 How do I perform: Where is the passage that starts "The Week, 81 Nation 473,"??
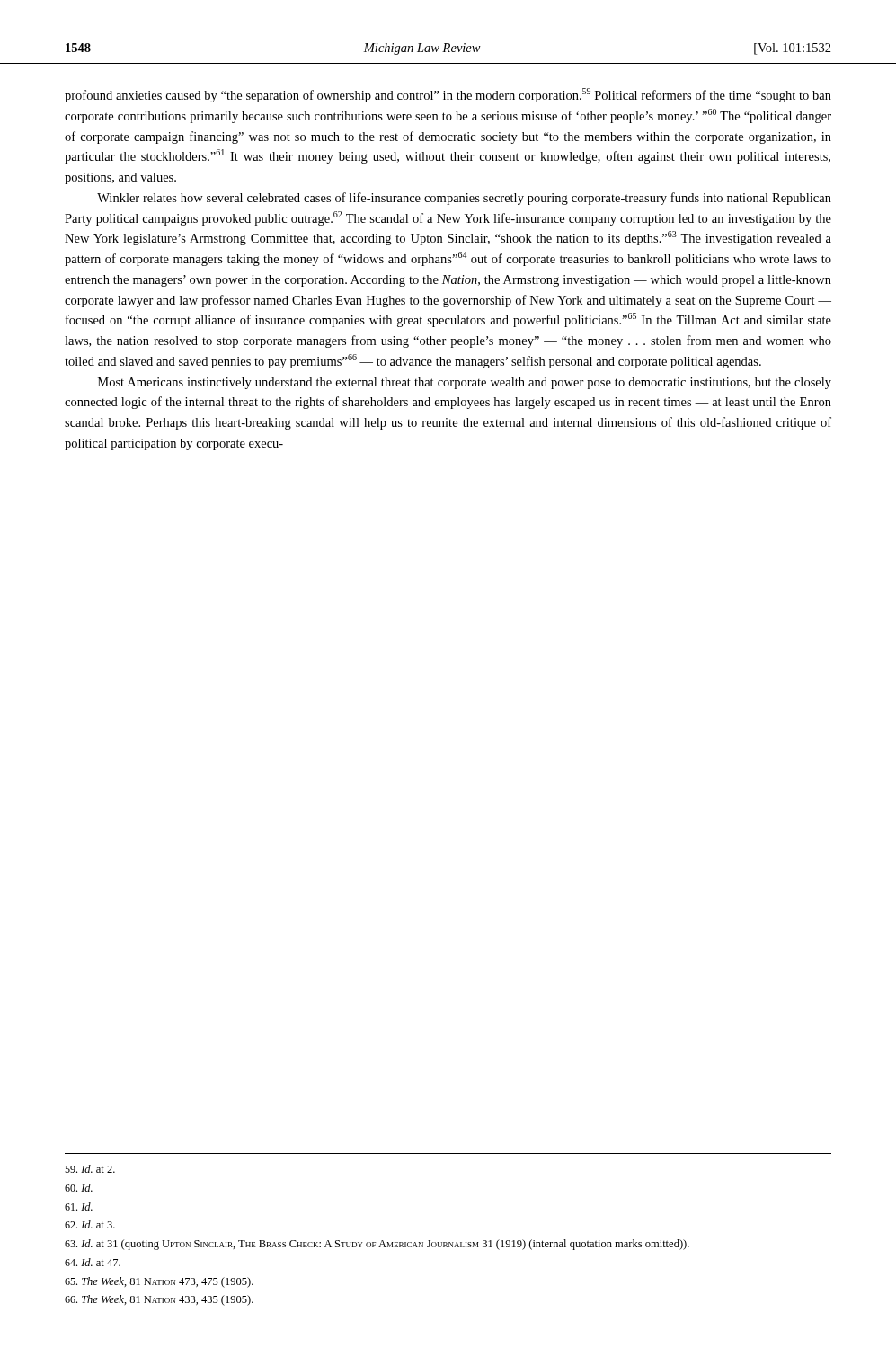coord(159,1281)
